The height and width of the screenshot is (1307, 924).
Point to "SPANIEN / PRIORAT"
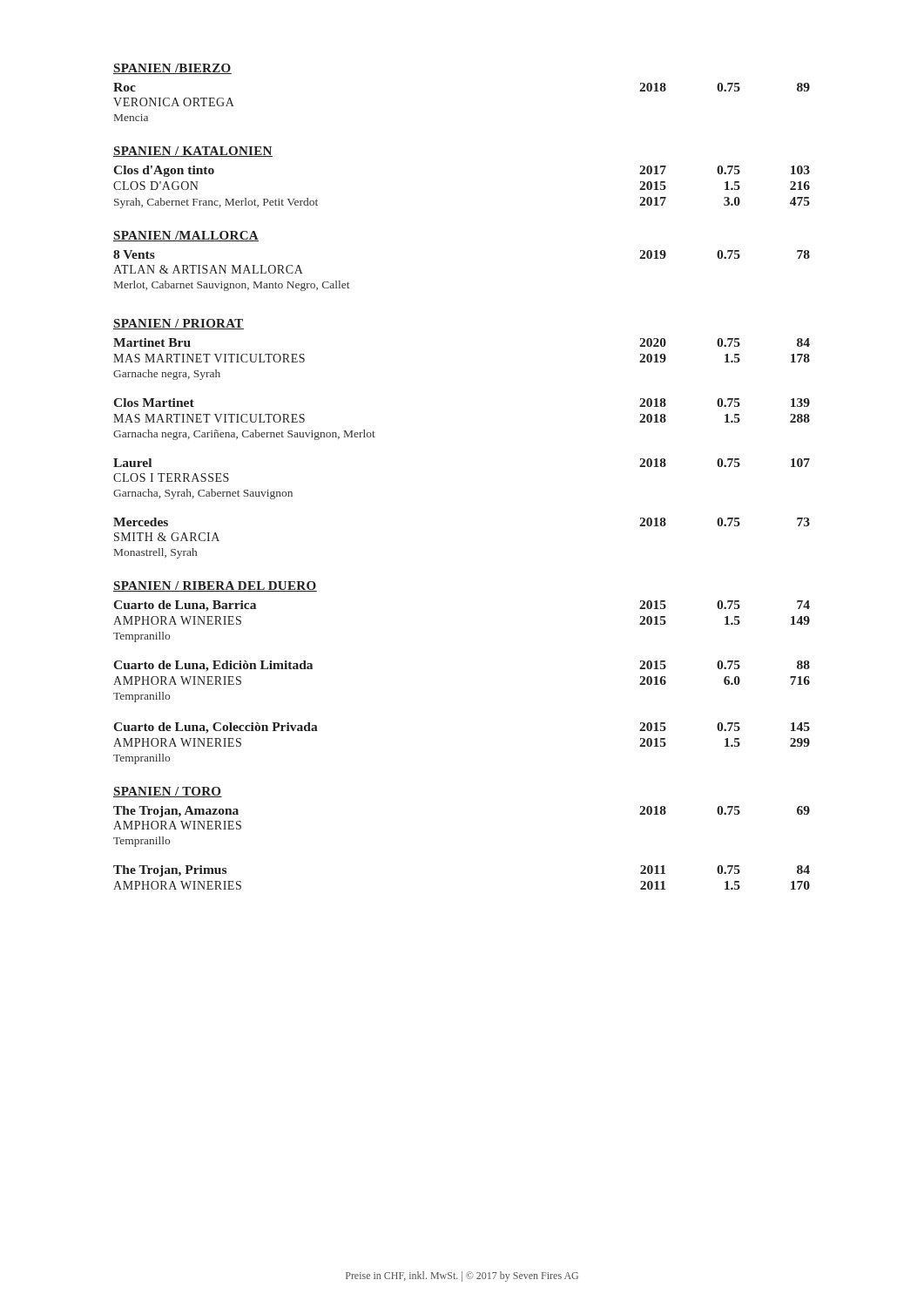click(178, 323)
